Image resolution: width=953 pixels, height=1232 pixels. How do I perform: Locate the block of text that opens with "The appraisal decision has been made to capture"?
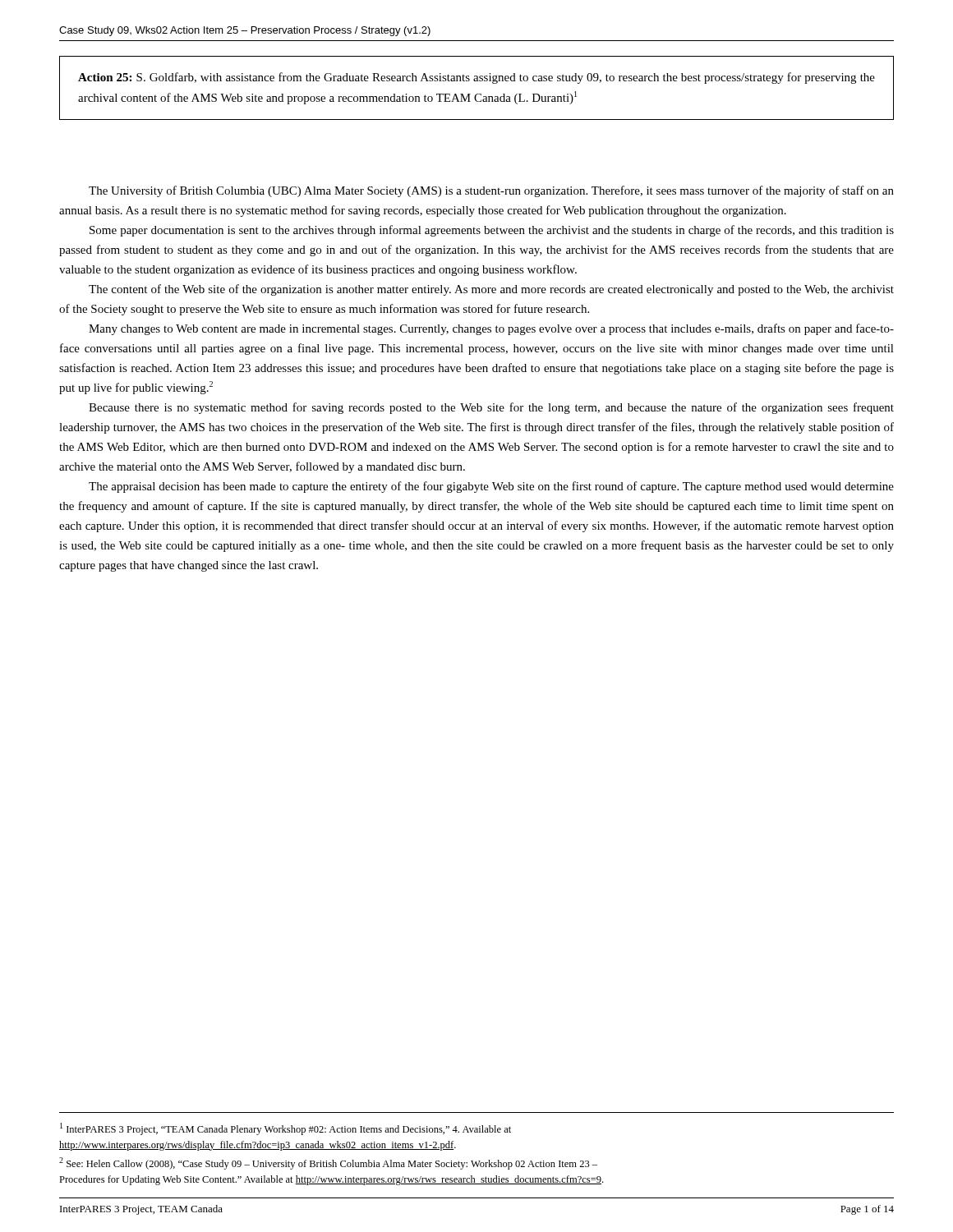tap(476, 526)
